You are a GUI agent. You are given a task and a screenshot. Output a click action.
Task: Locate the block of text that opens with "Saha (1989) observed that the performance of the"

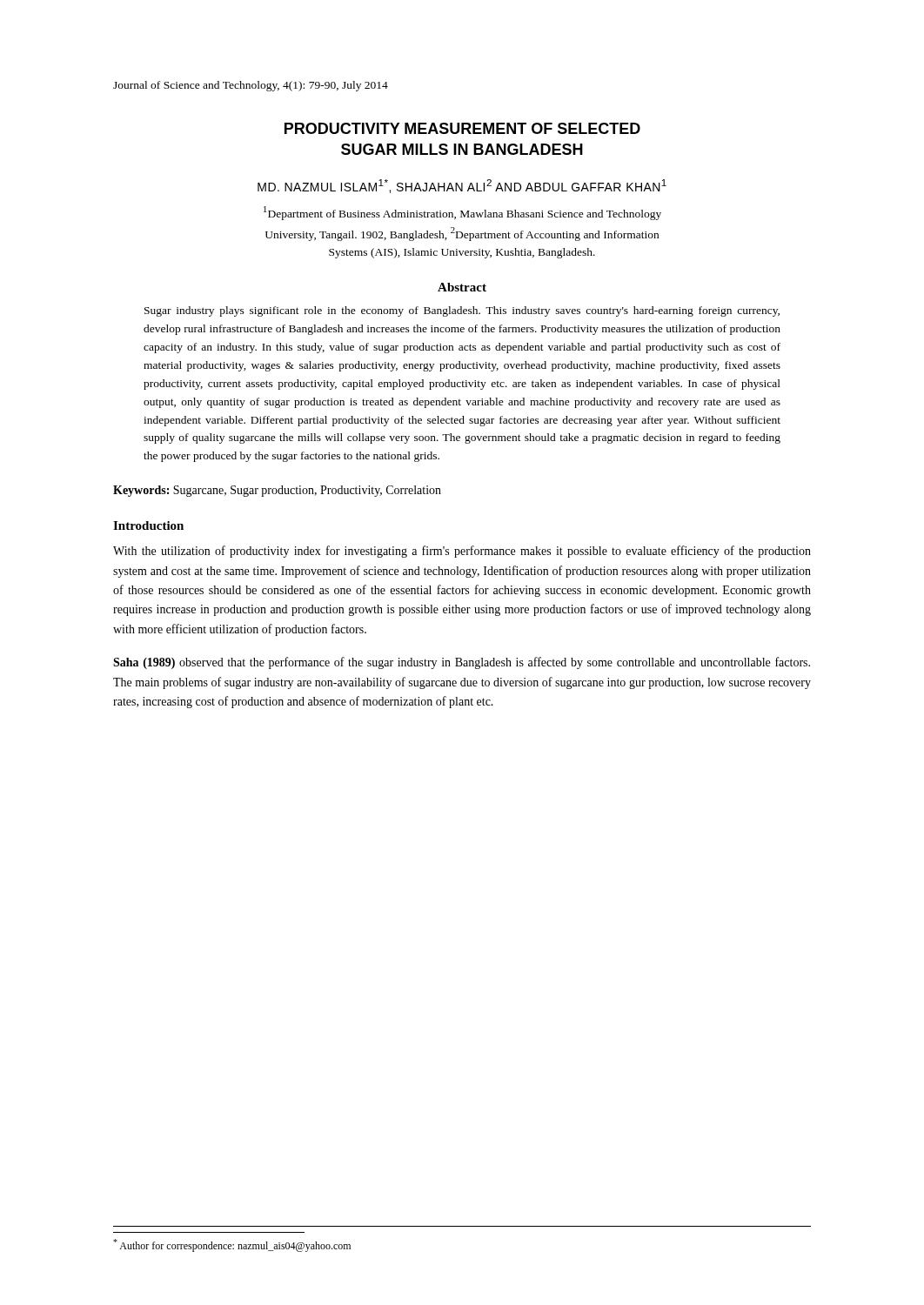(462, 682)
